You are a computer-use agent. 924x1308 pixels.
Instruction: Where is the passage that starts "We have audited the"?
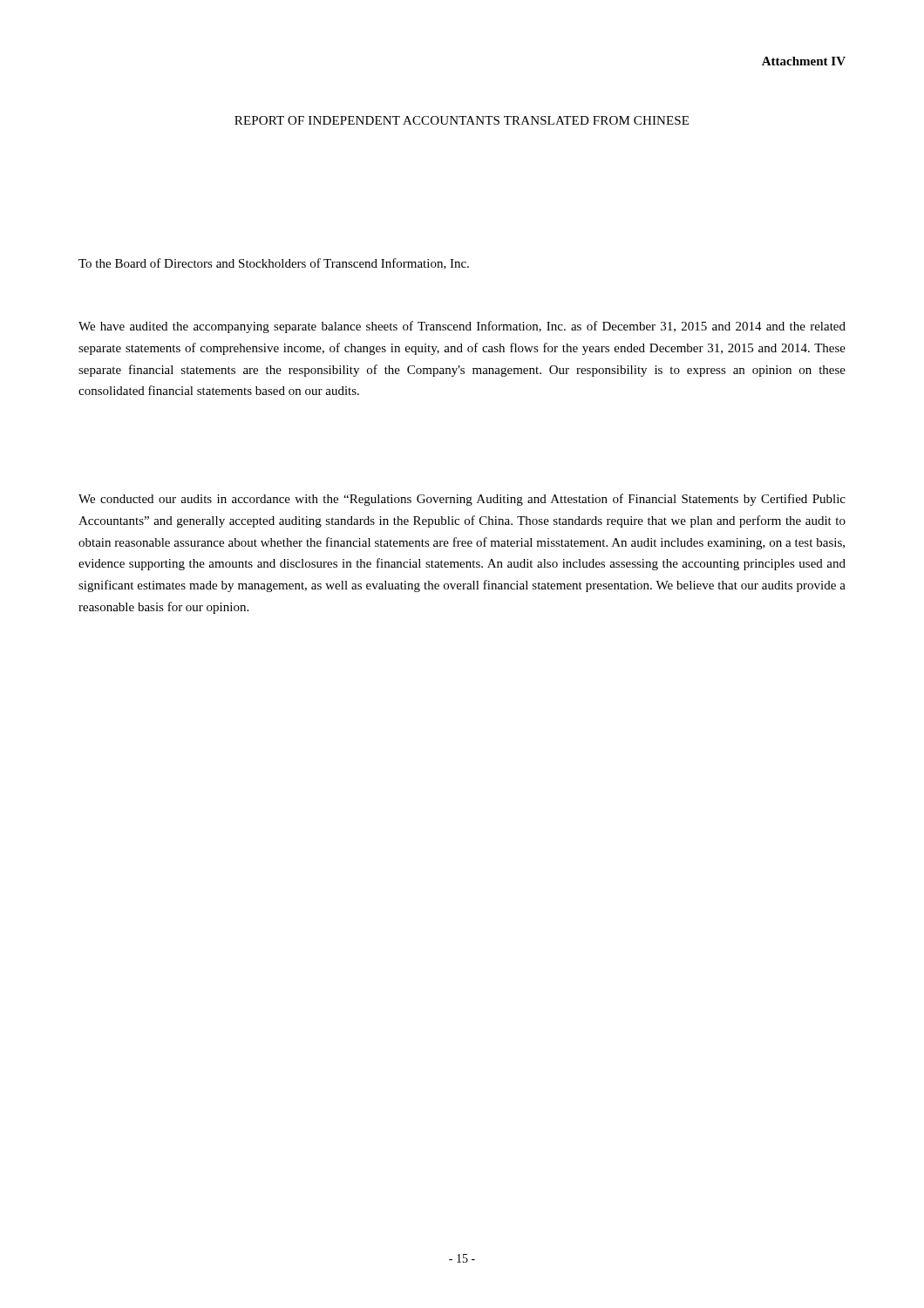[x=462, y=359]
